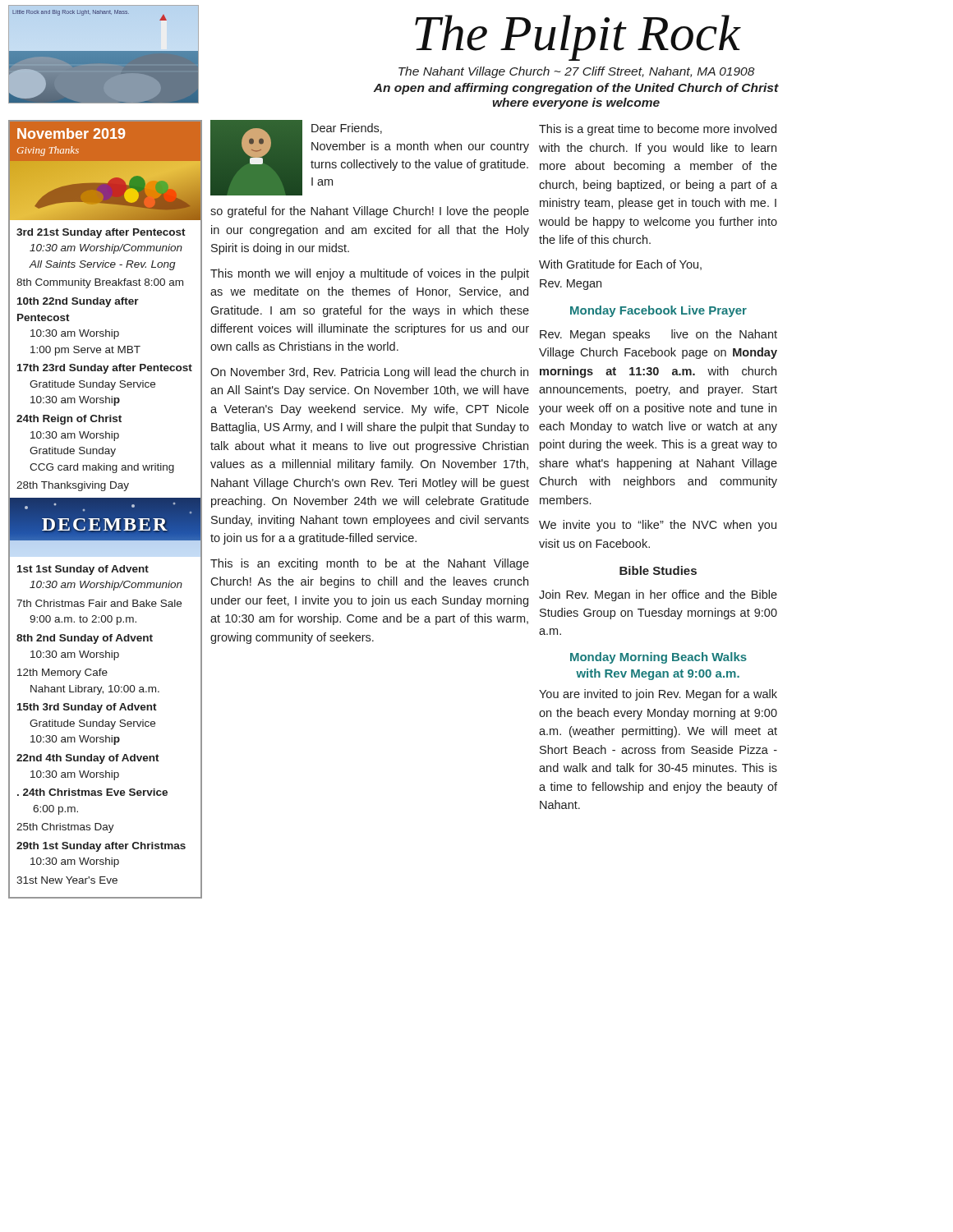Select the block starting "Bible Studies"

click(x=658, y=571)
